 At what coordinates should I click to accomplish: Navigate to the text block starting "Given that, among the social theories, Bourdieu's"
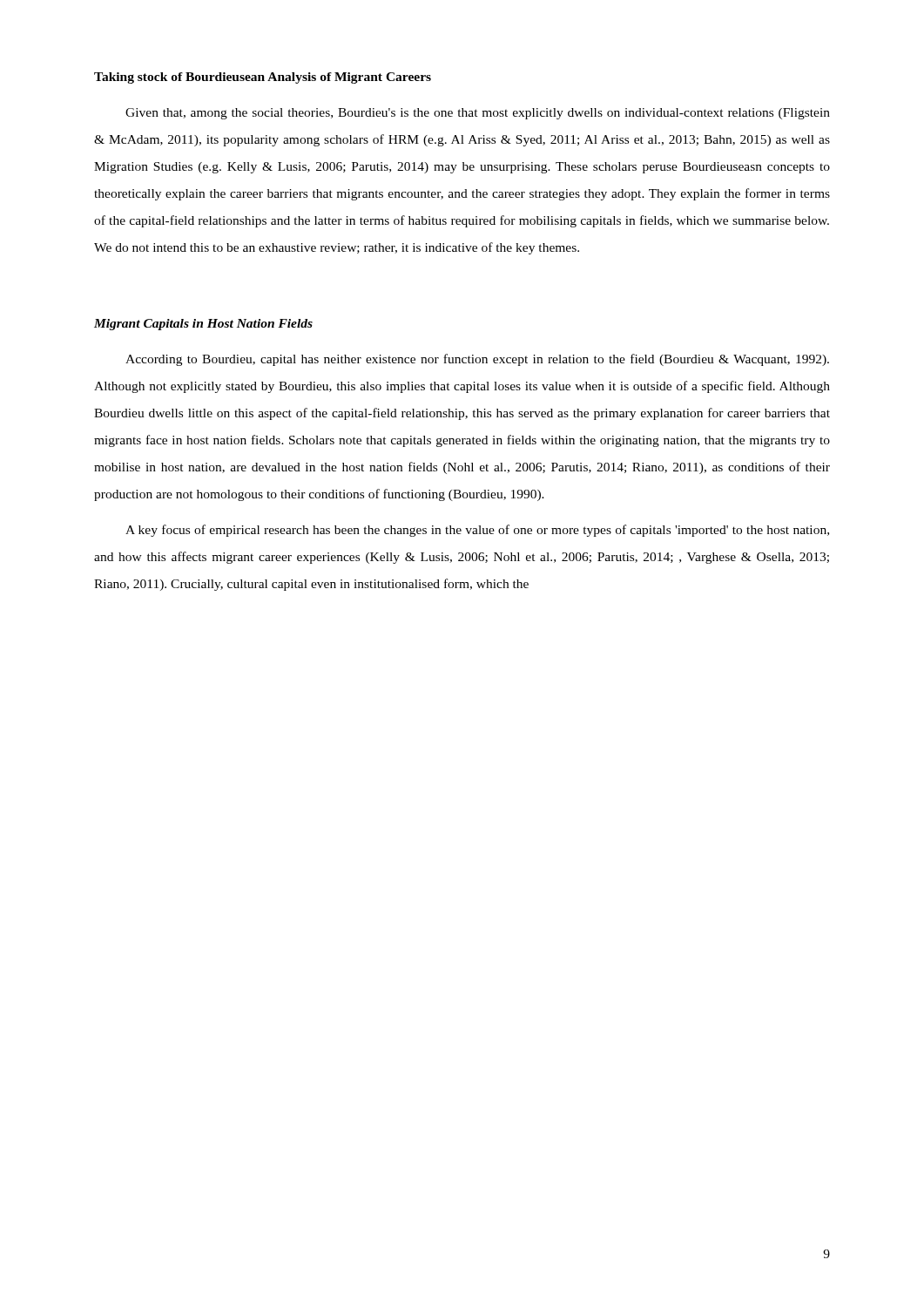pos(462,179)
